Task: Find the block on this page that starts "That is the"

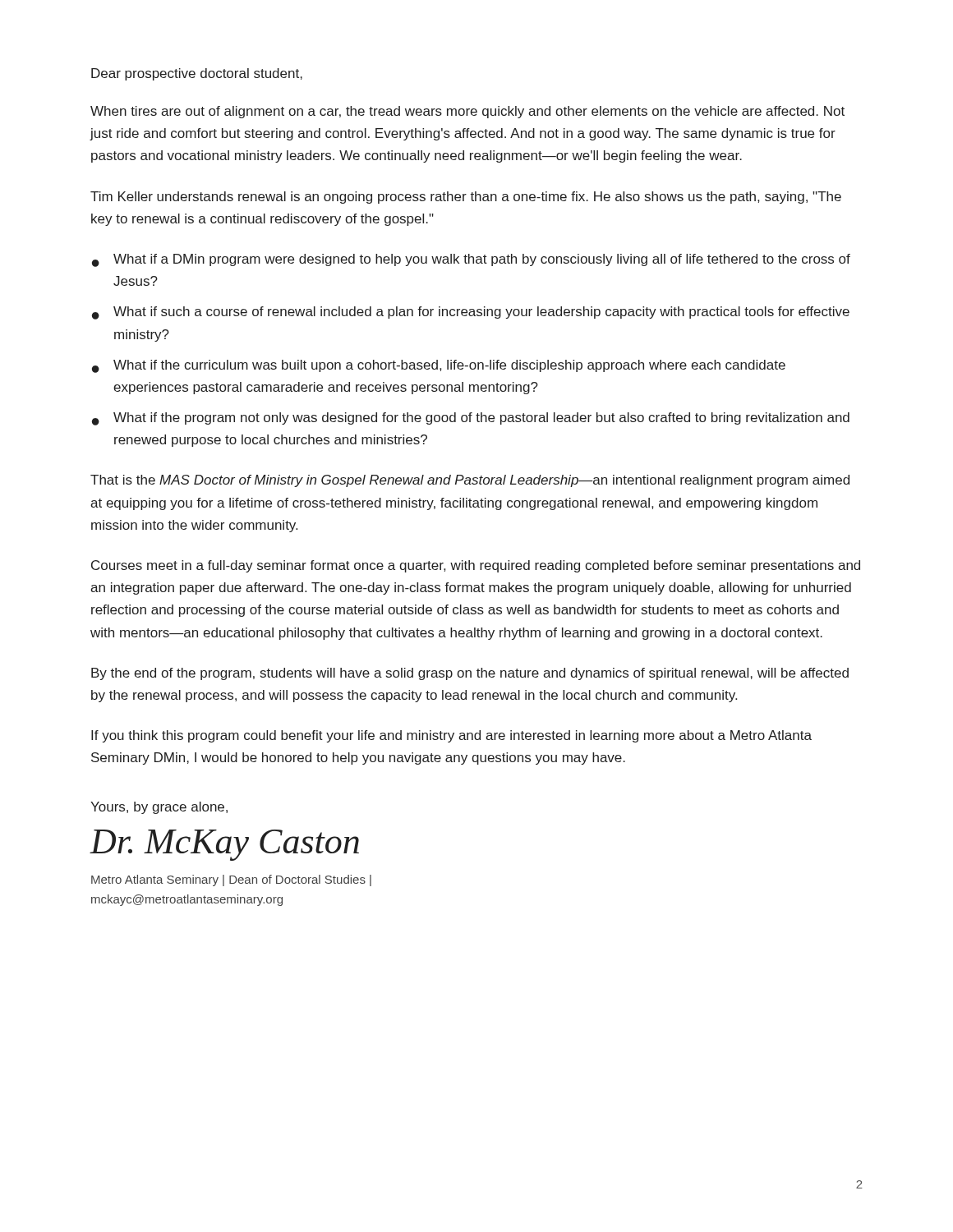Action: point(470,503)
